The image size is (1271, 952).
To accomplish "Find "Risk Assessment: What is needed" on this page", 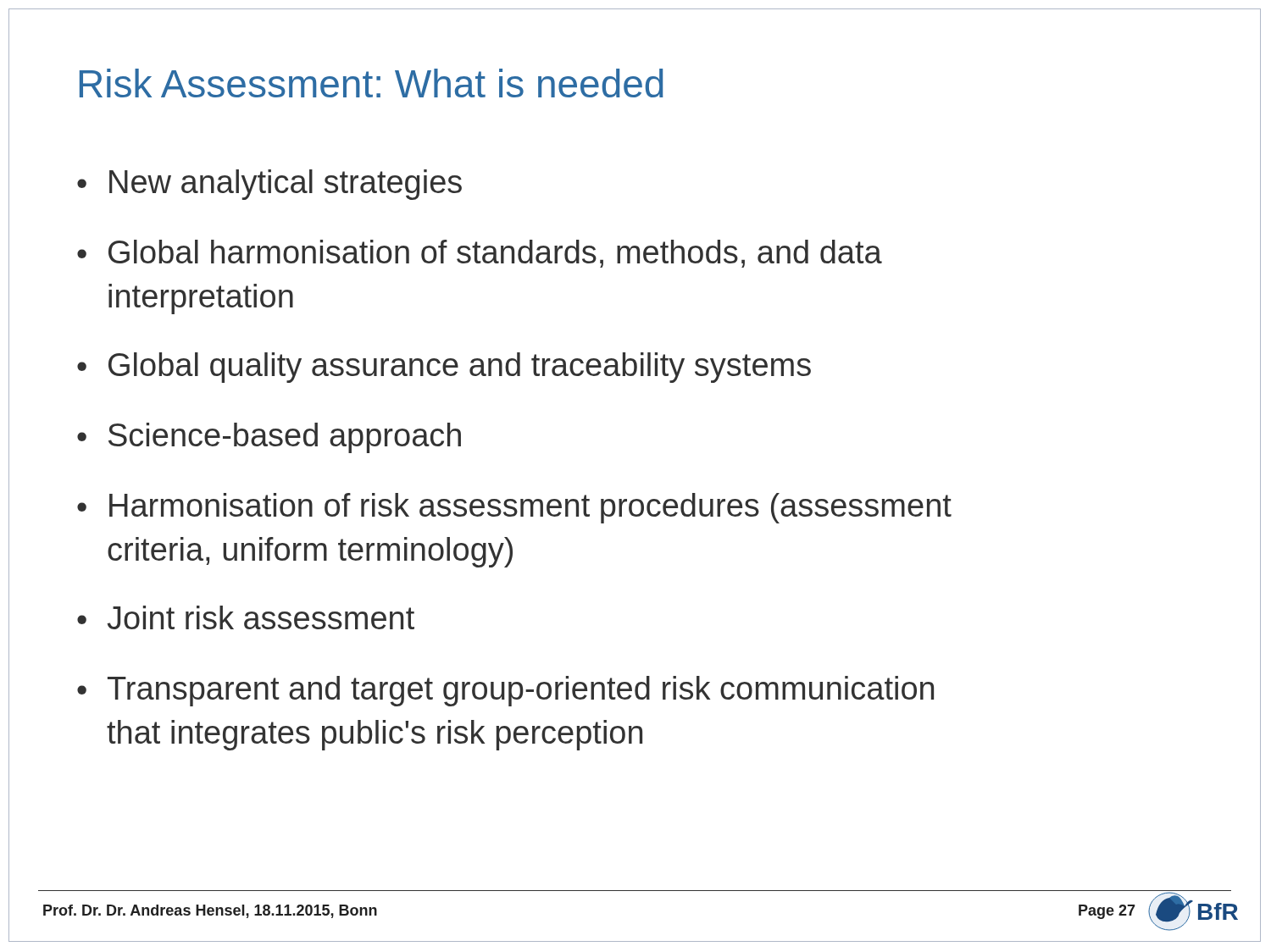I will pyautogui.click(x=371, y=84).
